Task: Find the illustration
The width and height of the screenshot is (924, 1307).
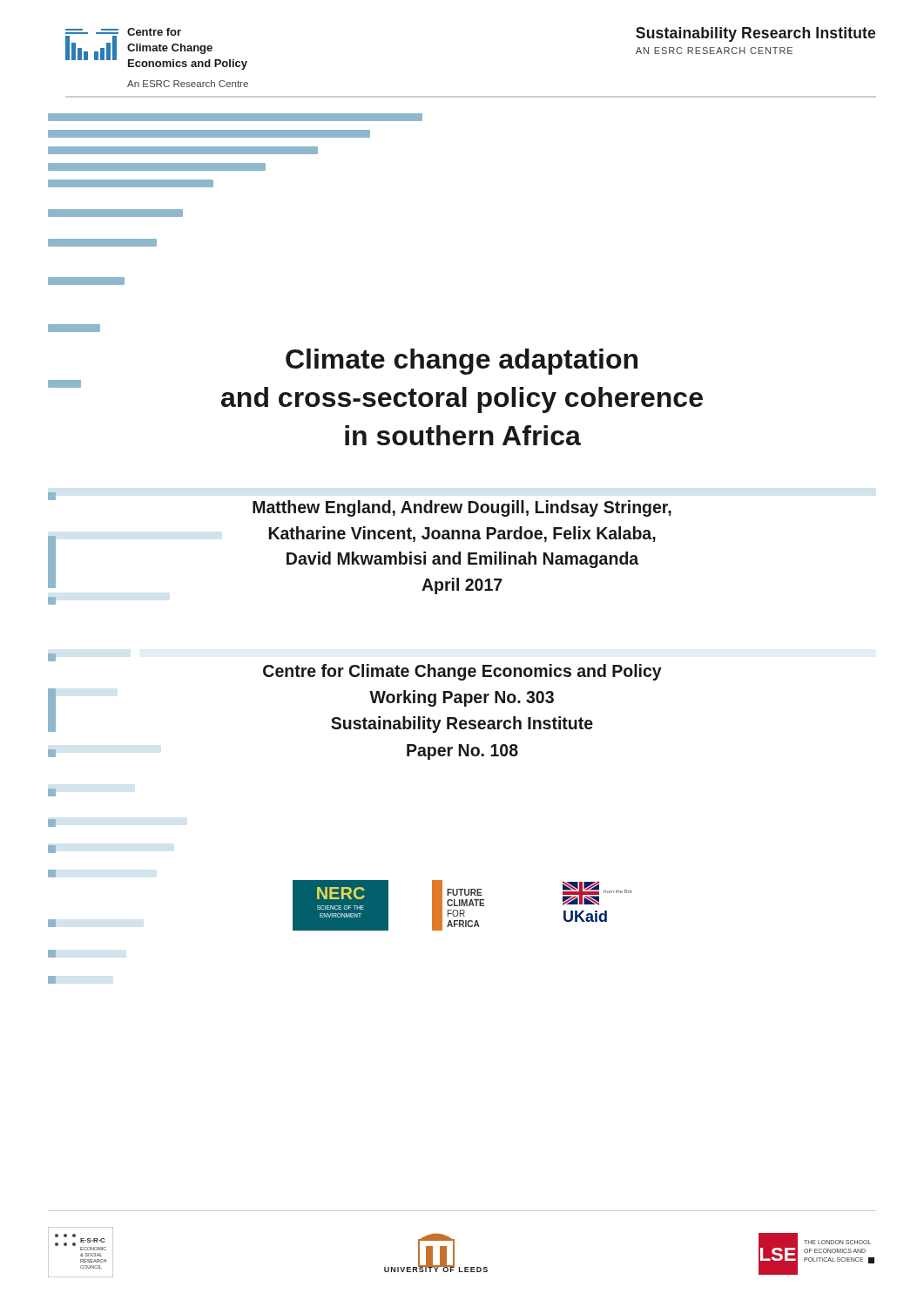Action: [266, 255]
